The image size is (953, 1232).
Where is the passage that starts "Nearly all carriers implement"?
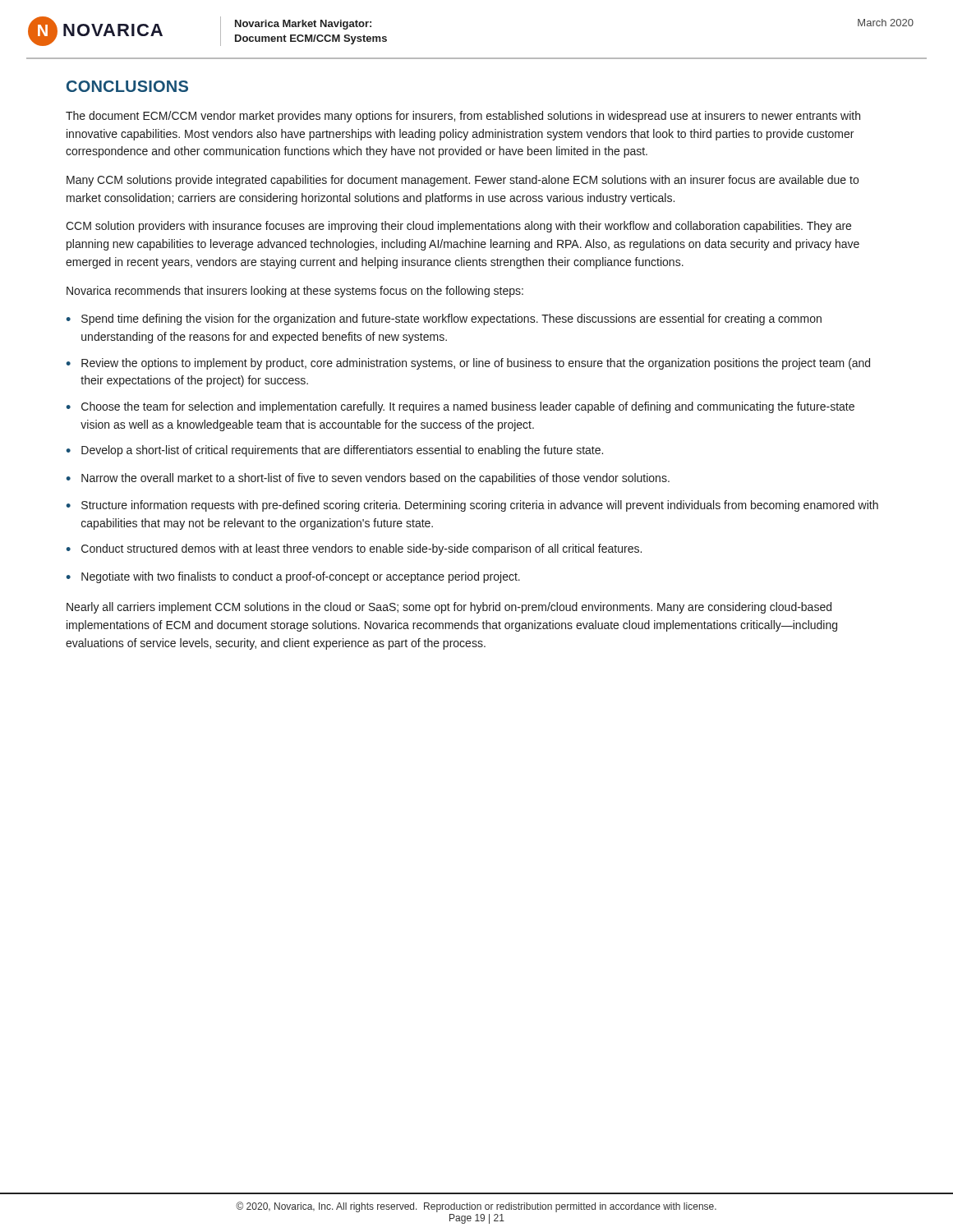(452, 625)
